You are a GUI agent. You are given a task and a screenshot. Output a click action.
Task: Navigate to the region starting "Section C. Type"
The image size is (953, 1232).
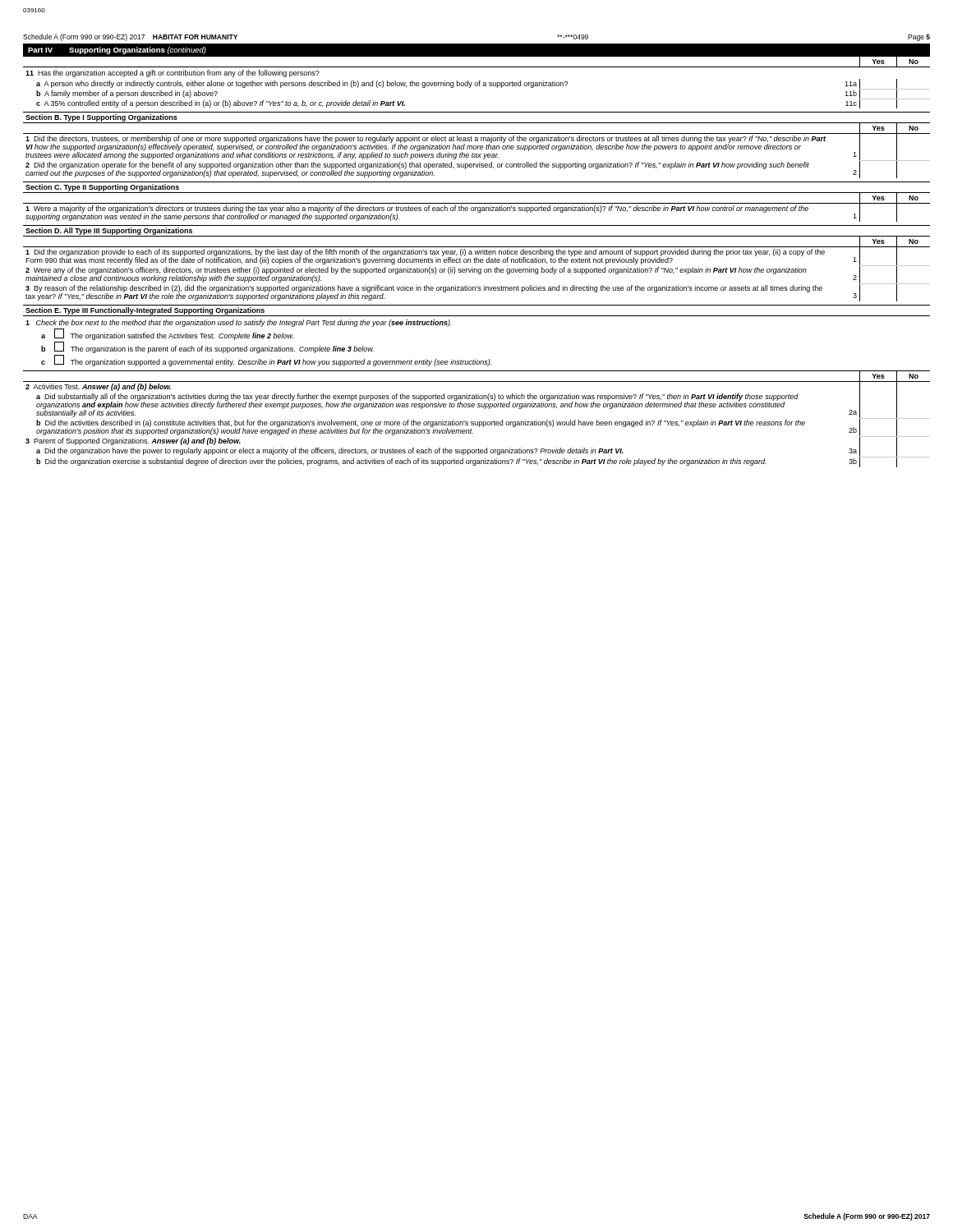click(102, 187)
